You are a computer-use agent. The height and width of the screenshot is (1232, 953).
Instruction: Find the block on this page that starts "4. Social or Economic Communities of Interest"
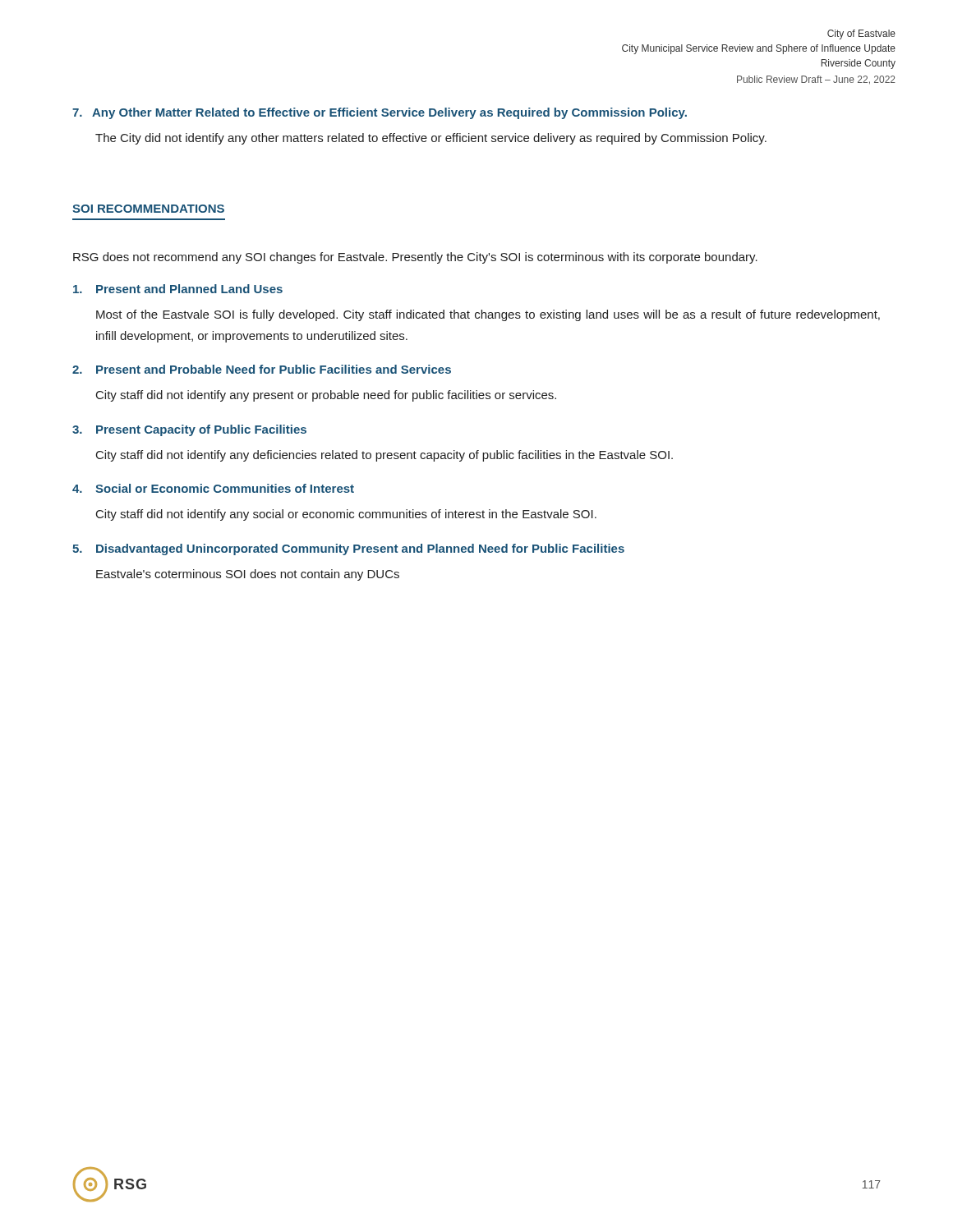(476, 503)
